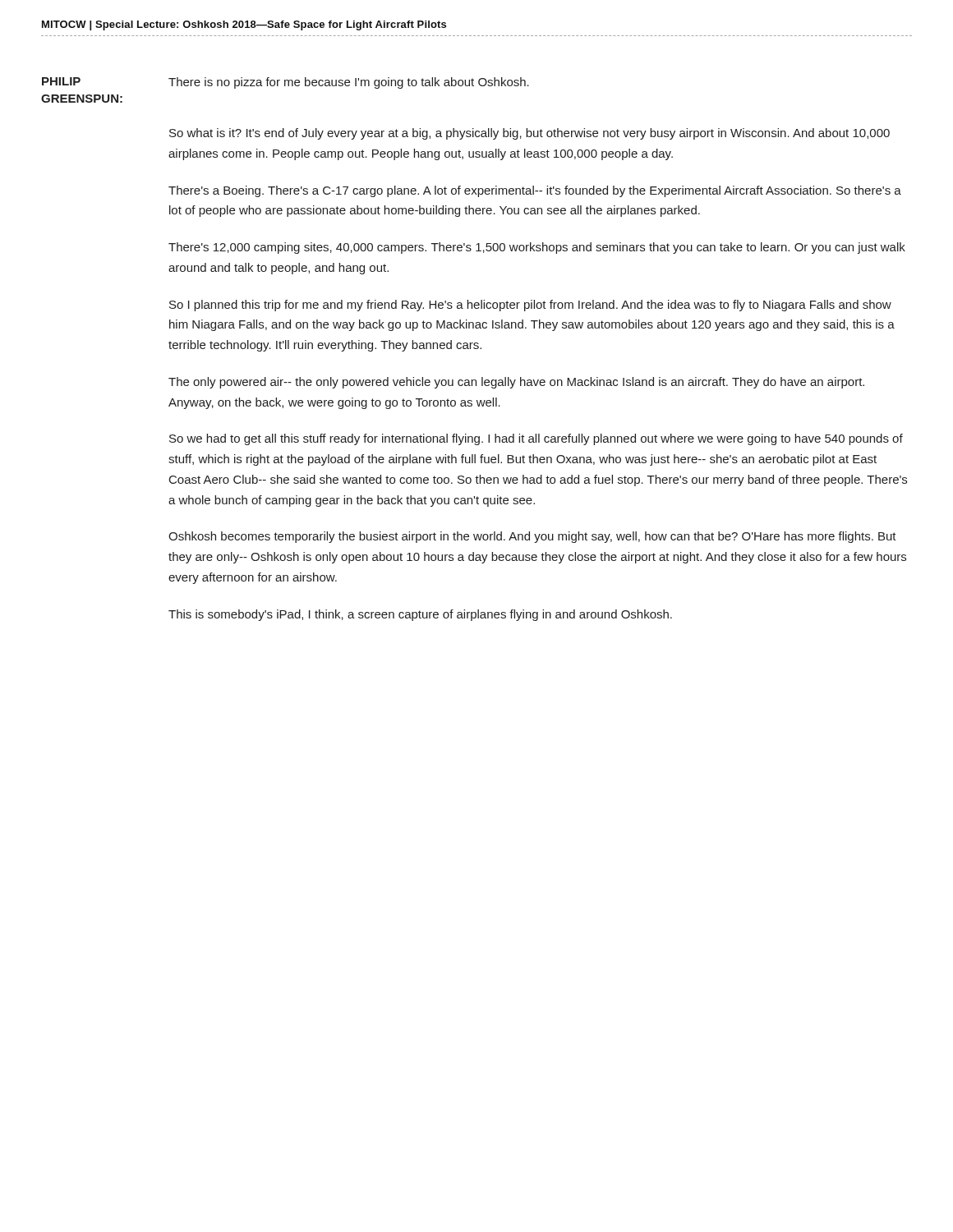Image resolution: width=953 pixels, height=1232 pixels.
Task: Click on the text block containing "There's a Boeing. There's a C-17 cargo plane."
Action: (535, 200)
